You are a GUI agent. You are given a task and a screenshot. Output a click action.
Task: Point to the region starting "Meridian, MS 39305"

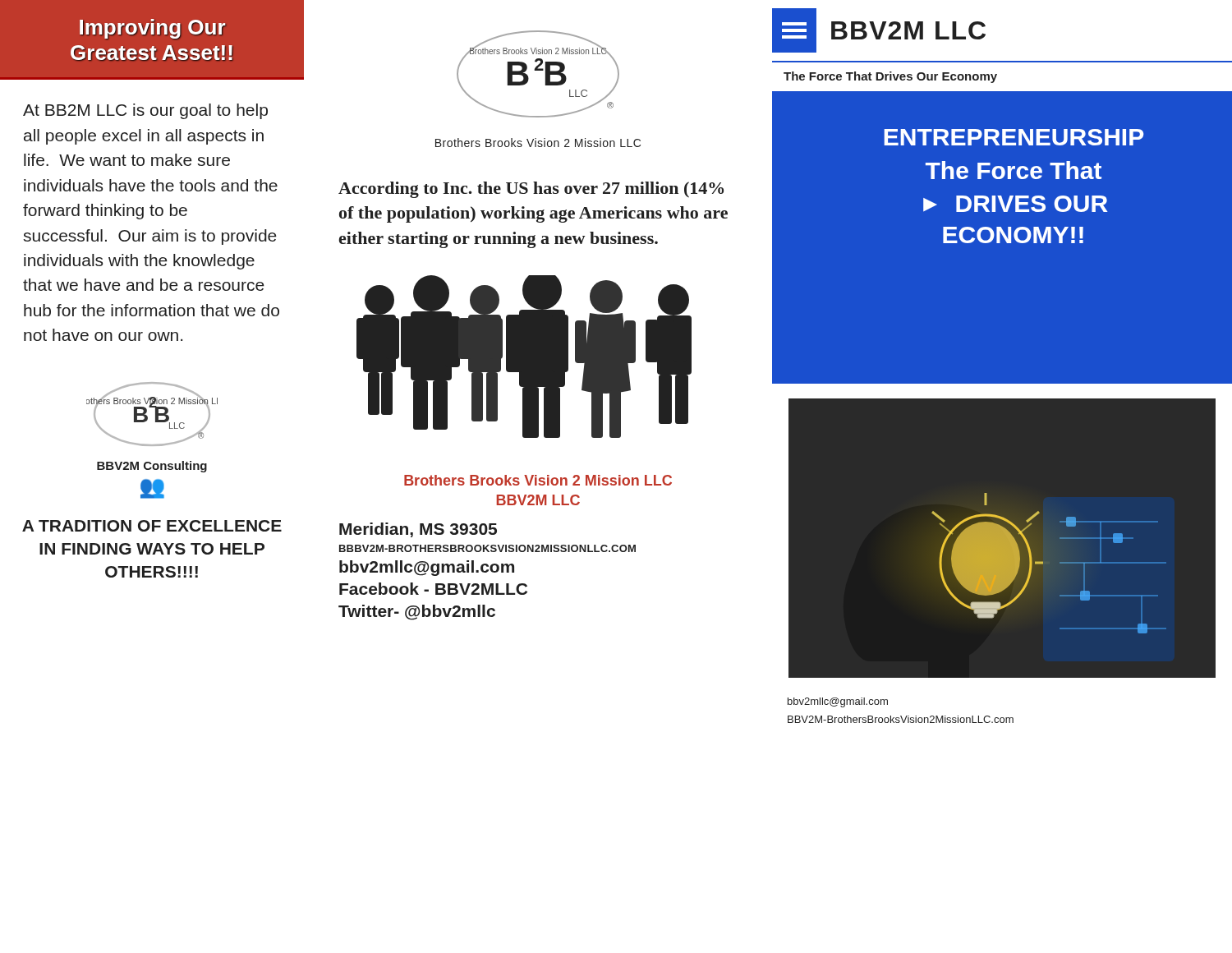pyautogui.click(x=418, y=528)
